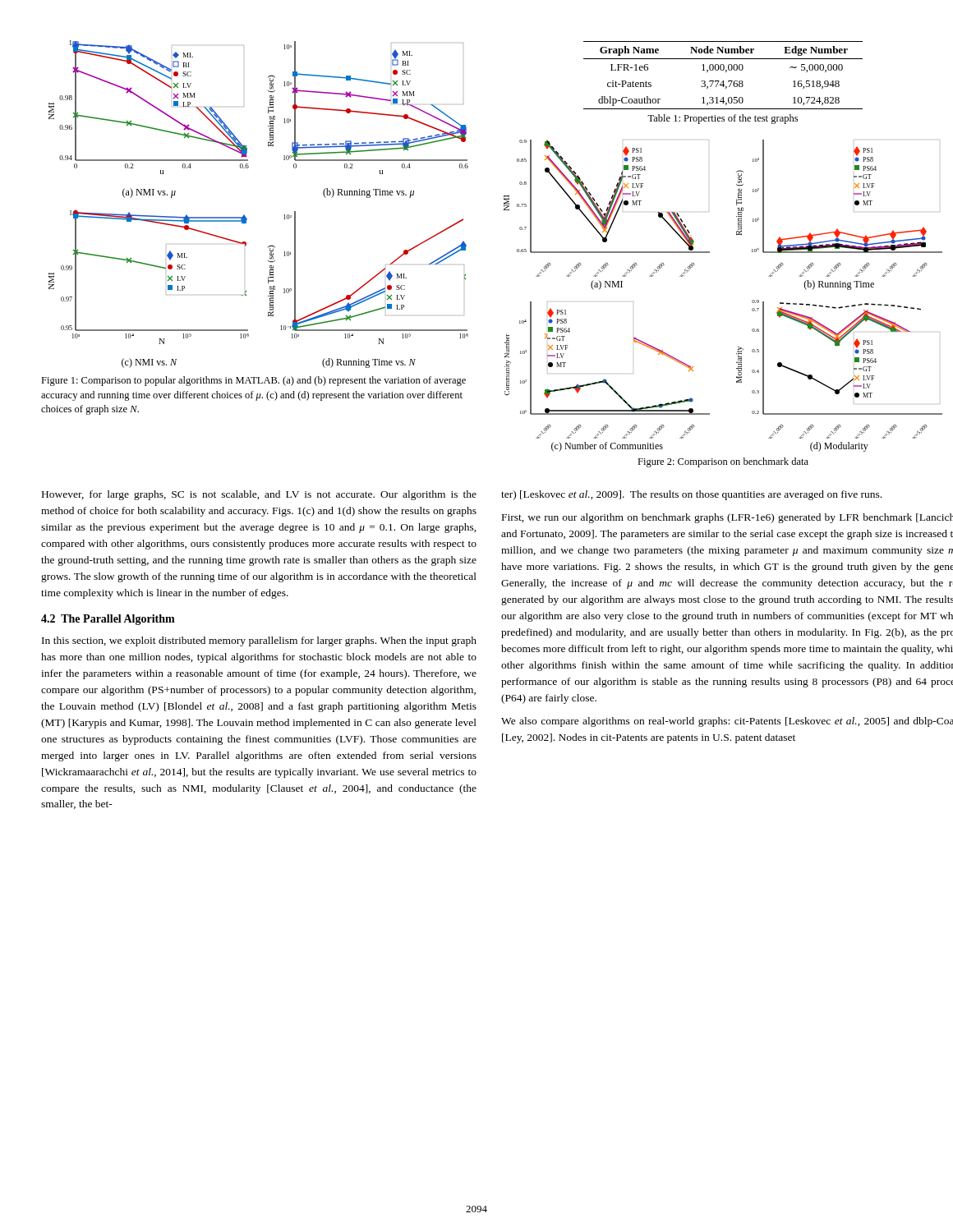Point to the region starting "ter) [Leskovec et al., 2009]. The results"
The image size is (953, 1232).
click(x=692, y=494)
